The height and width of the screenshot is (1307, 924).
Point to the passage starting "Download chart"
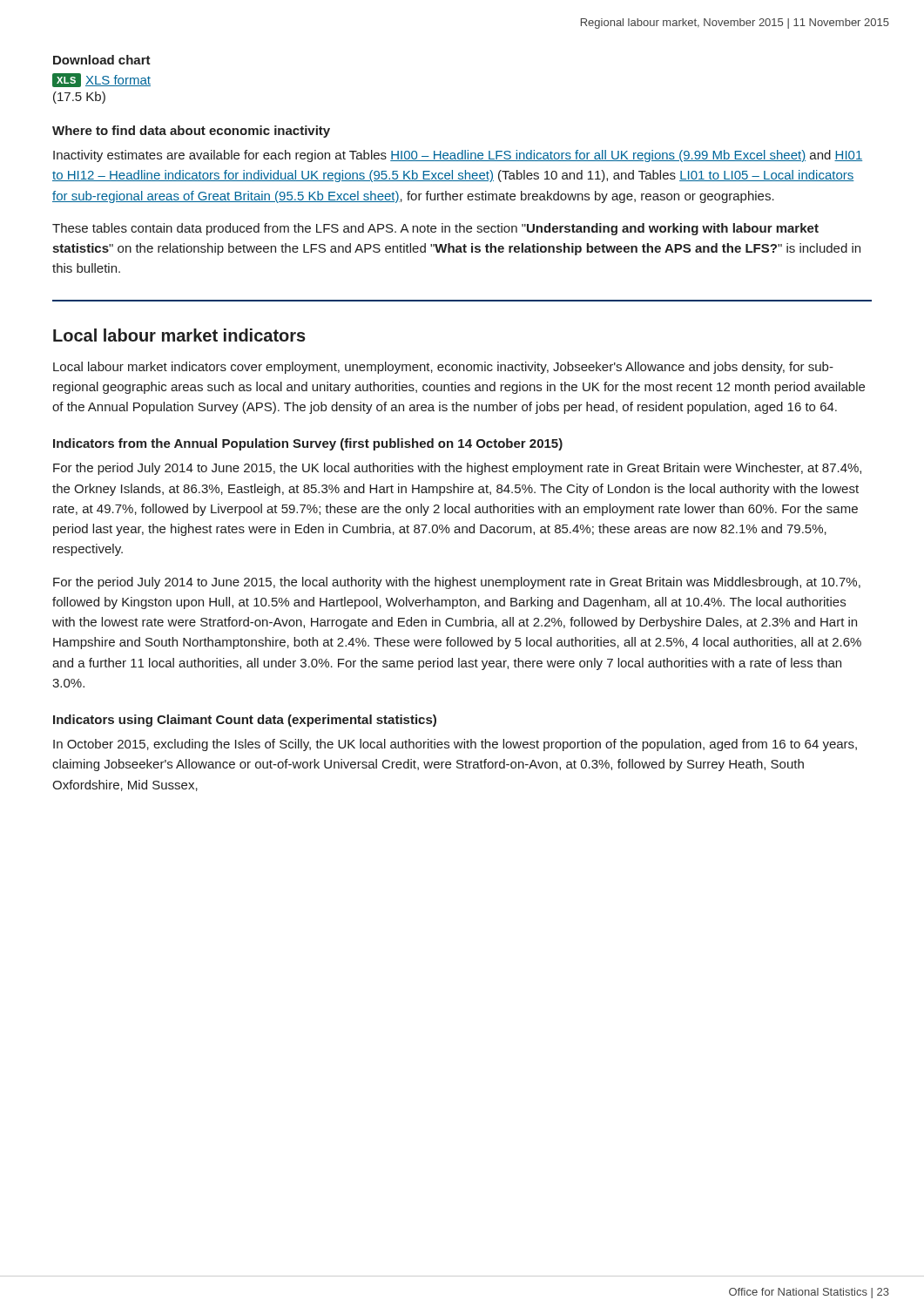[101, 60]
